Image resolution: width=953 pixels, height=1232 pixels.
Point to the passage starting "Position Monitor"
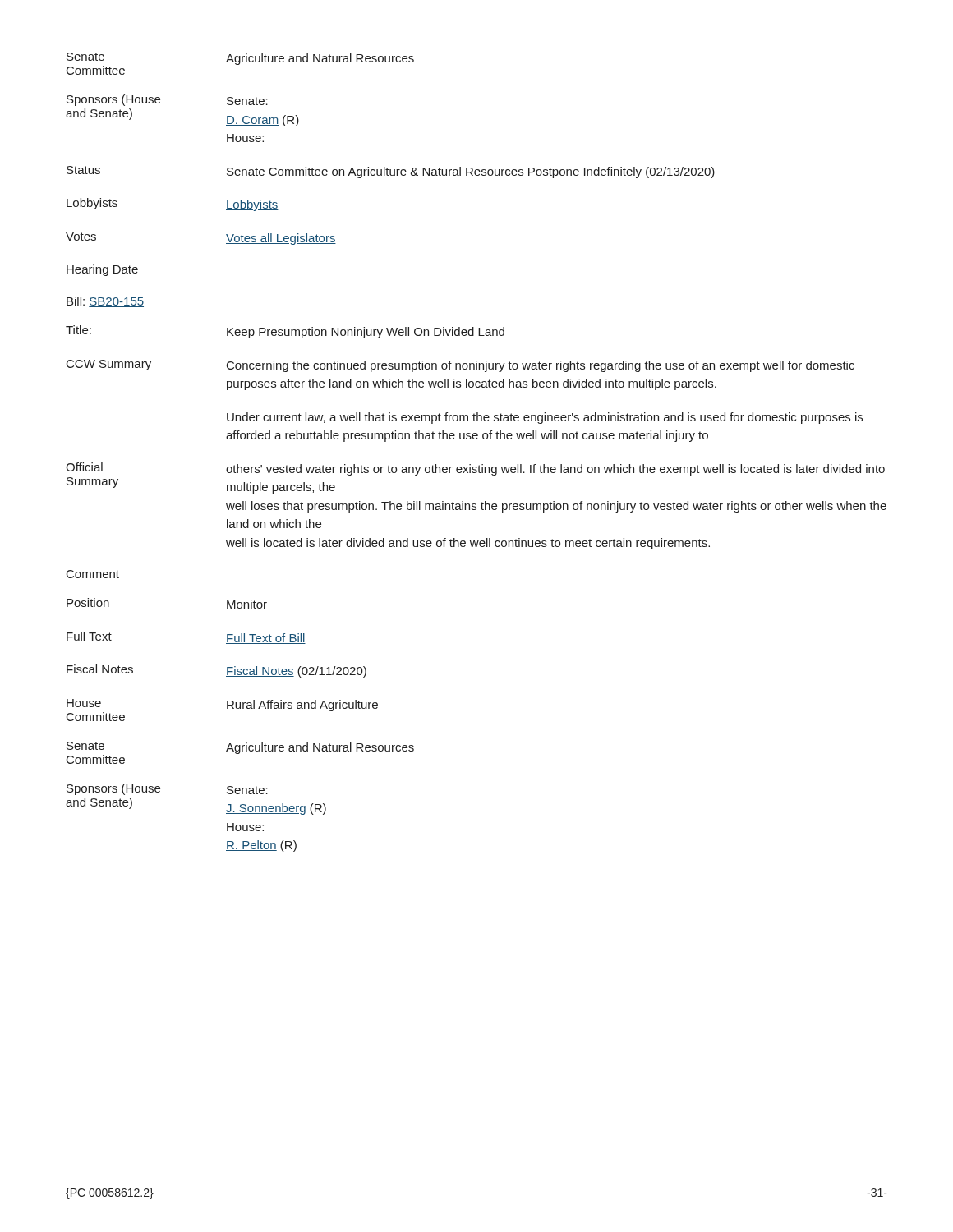point(87,603)
